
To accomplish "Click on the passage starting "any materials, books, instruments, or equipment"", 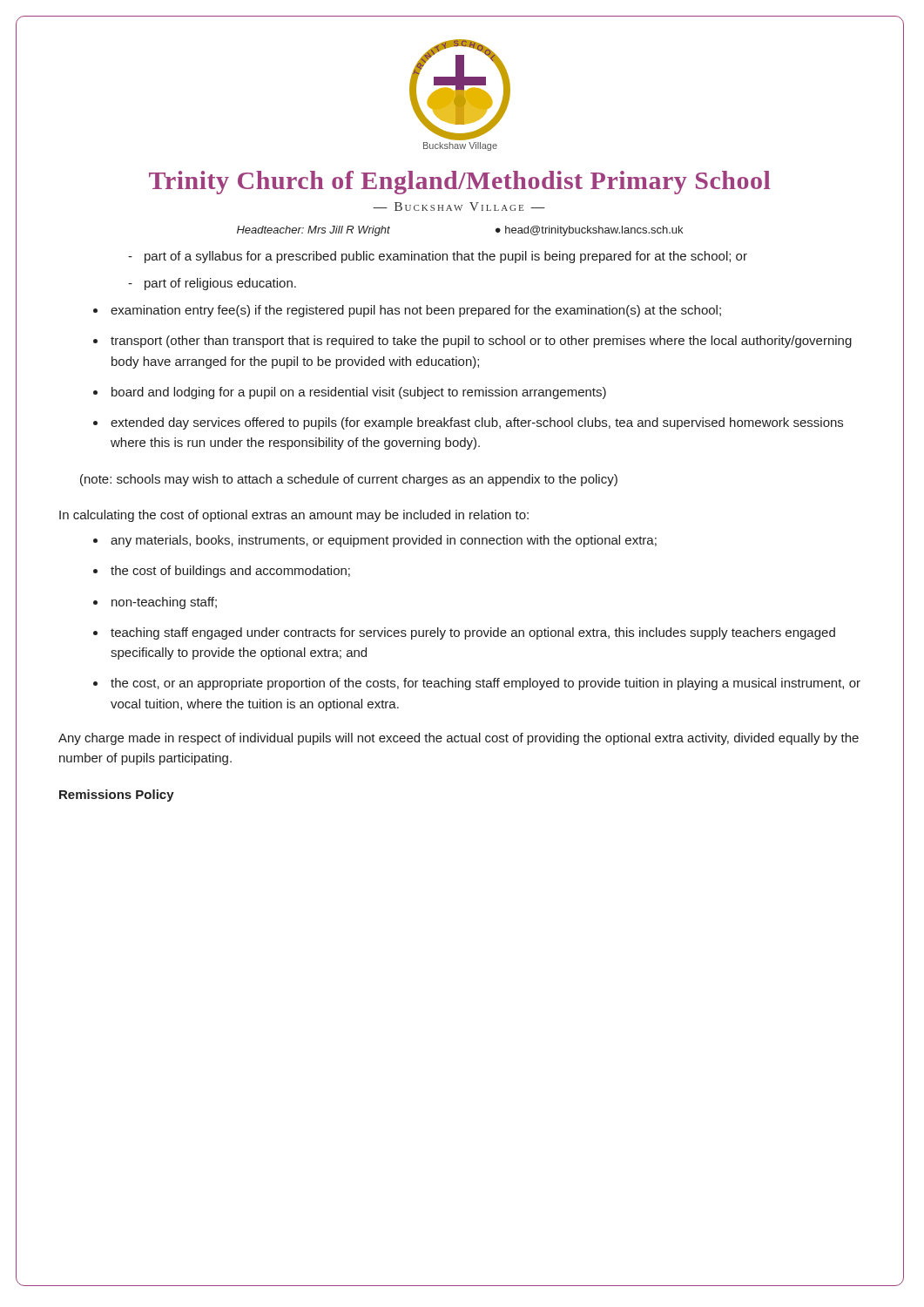I will (x=384, y=540).
